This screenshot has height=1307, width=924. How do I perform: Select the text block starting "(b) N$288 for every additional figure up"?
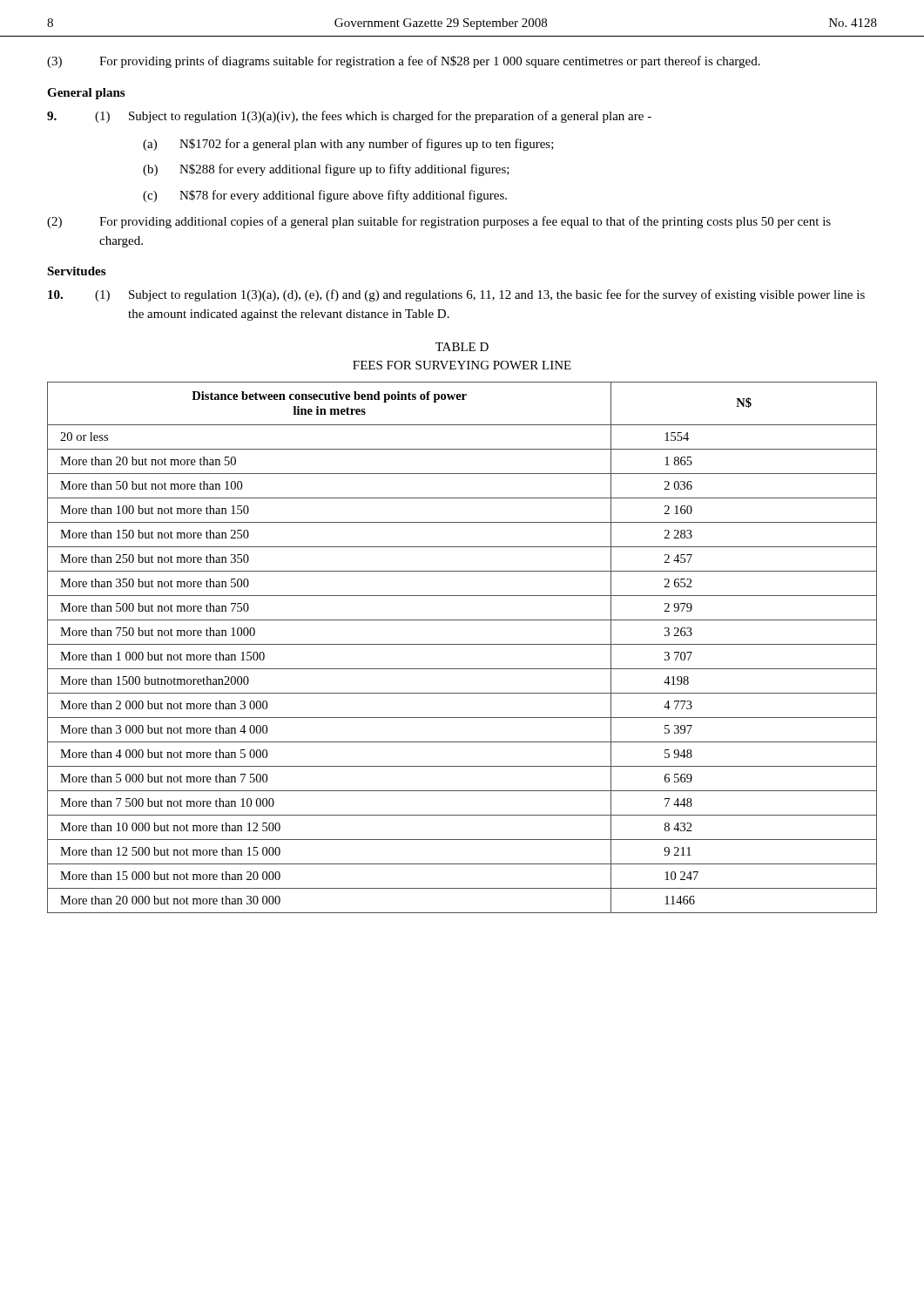point(510,170)
